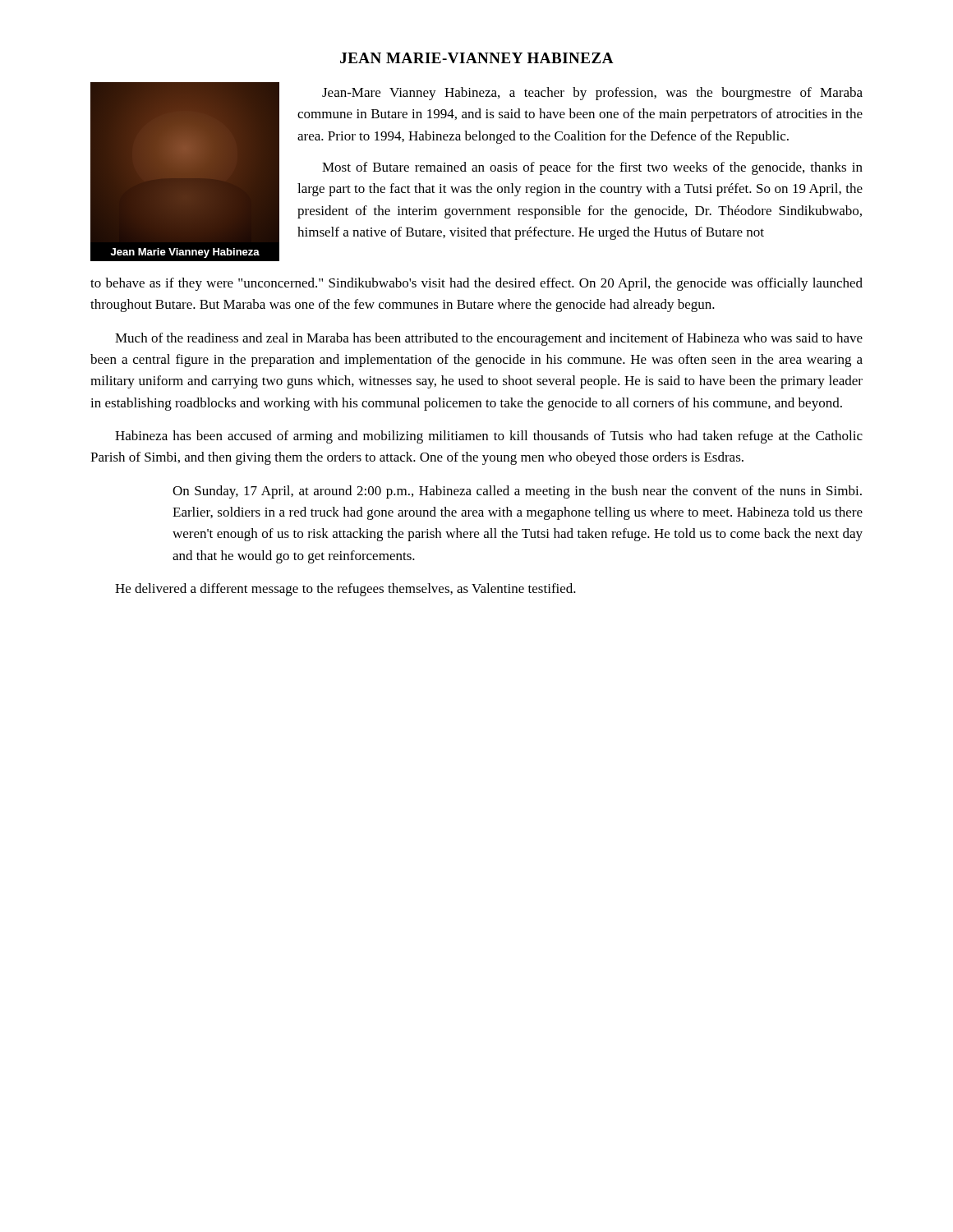Image resolution: width=953 pixels, height=1232 pixels.
Task: Select the text block starting "to behave as if they were "unconcerned.""
Action: click(x=476, y=294)
